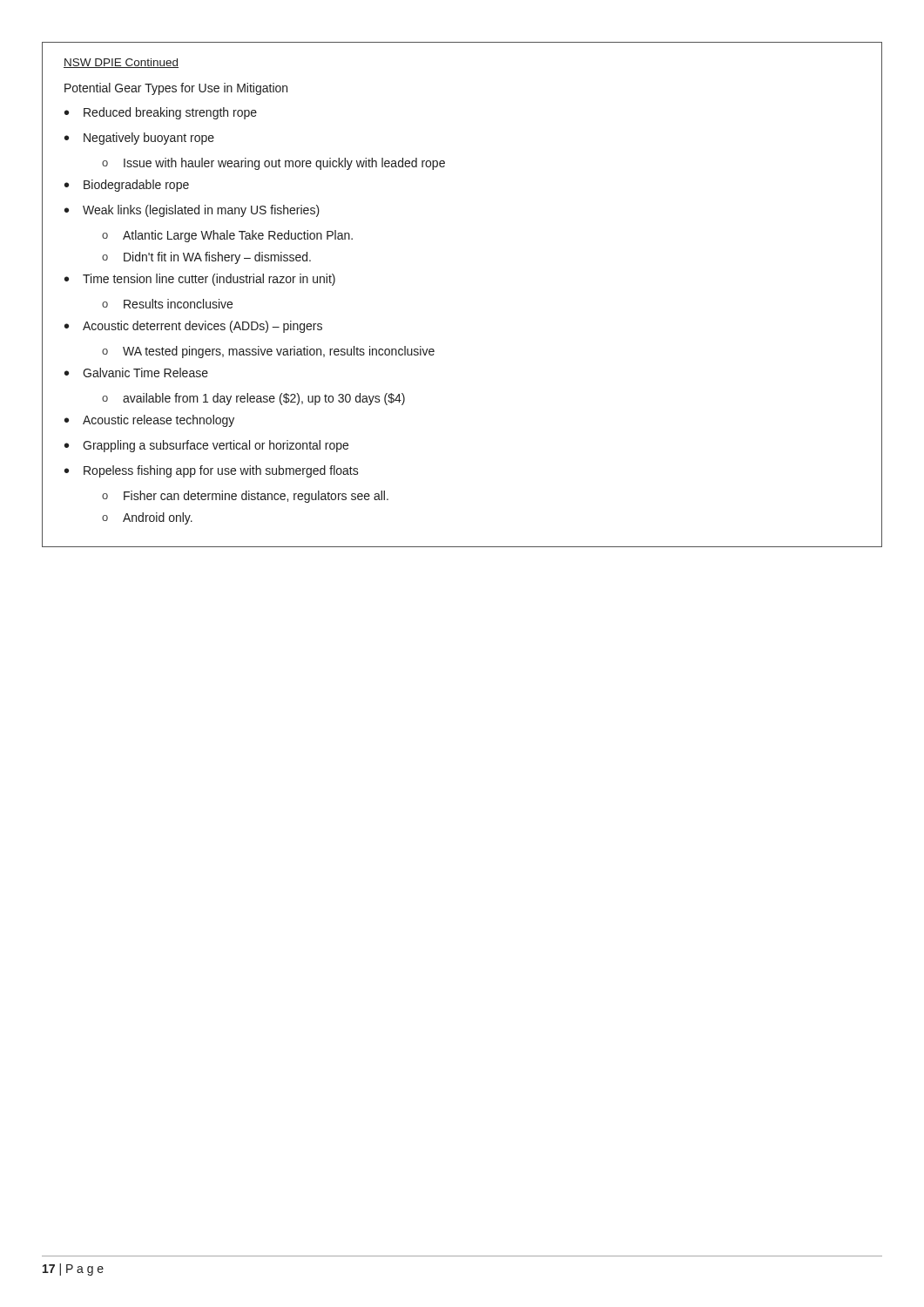This screenshot has height=1307, width=924.
Task: Click where it says "o Results inconclusive"
Action: tap(167, 304)
